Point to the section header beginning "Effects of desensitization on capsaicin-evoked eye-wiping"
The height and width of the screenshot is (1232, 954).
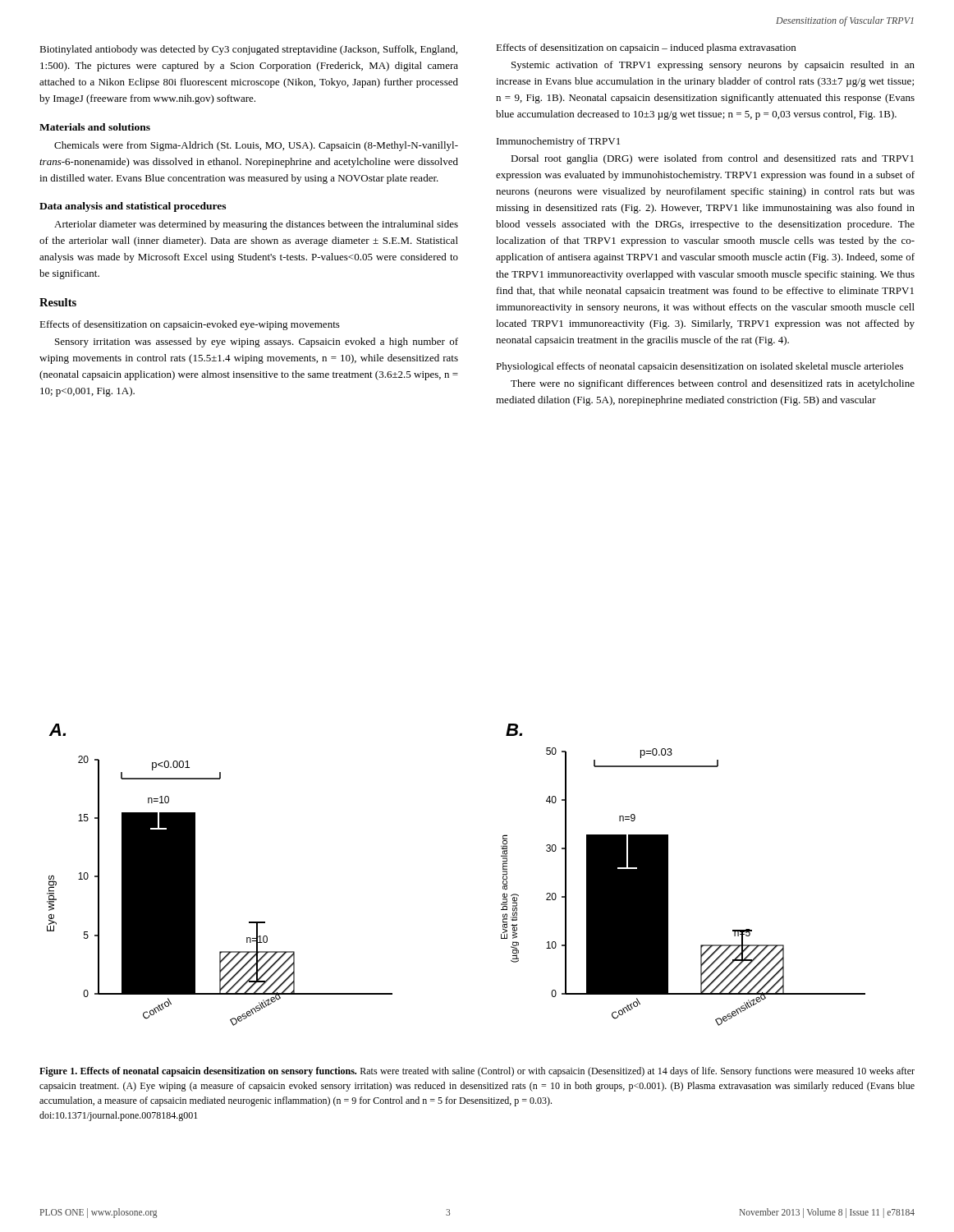[x=190, y=324]
